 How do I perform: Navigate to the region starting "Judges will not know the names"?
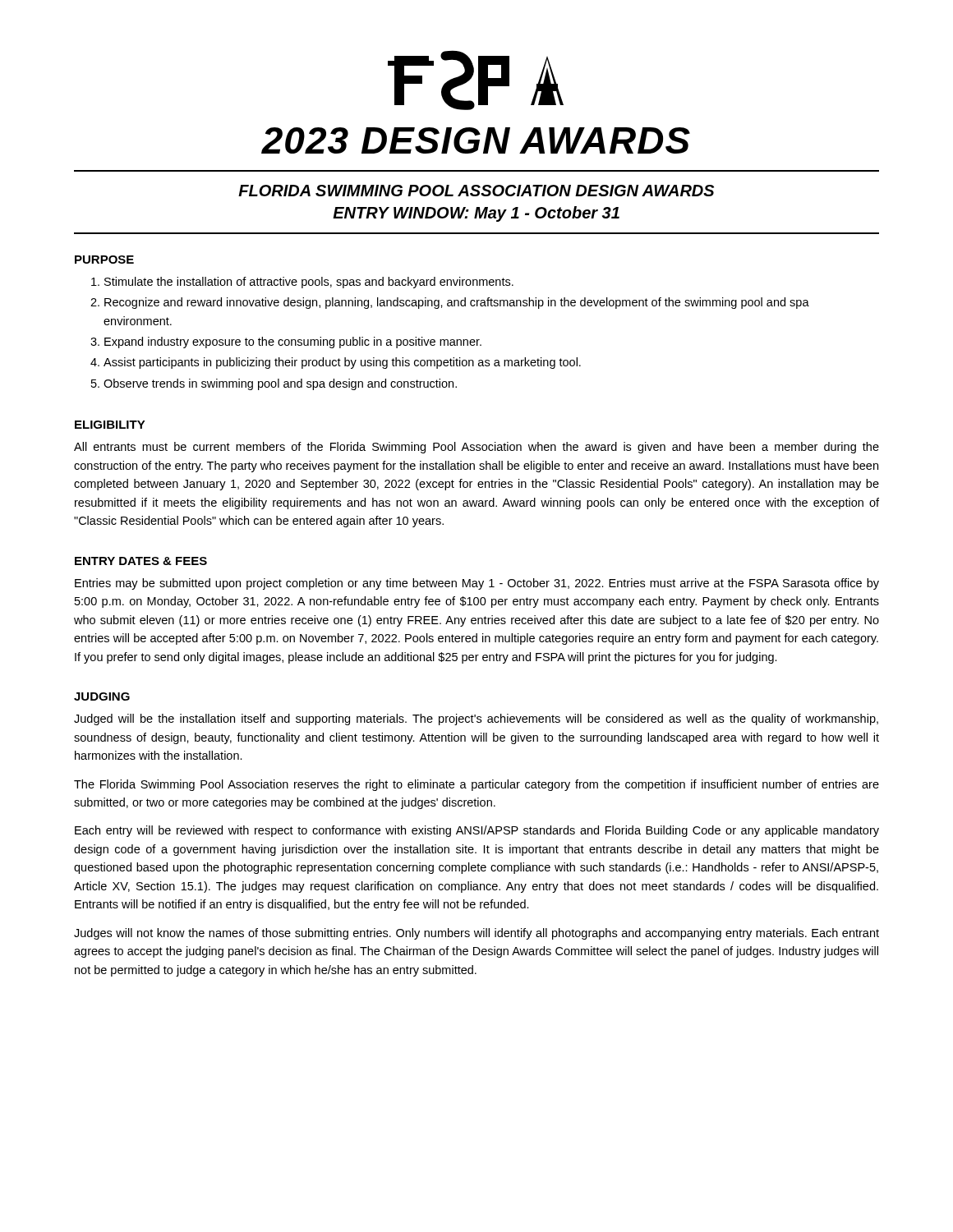[476, 951]
